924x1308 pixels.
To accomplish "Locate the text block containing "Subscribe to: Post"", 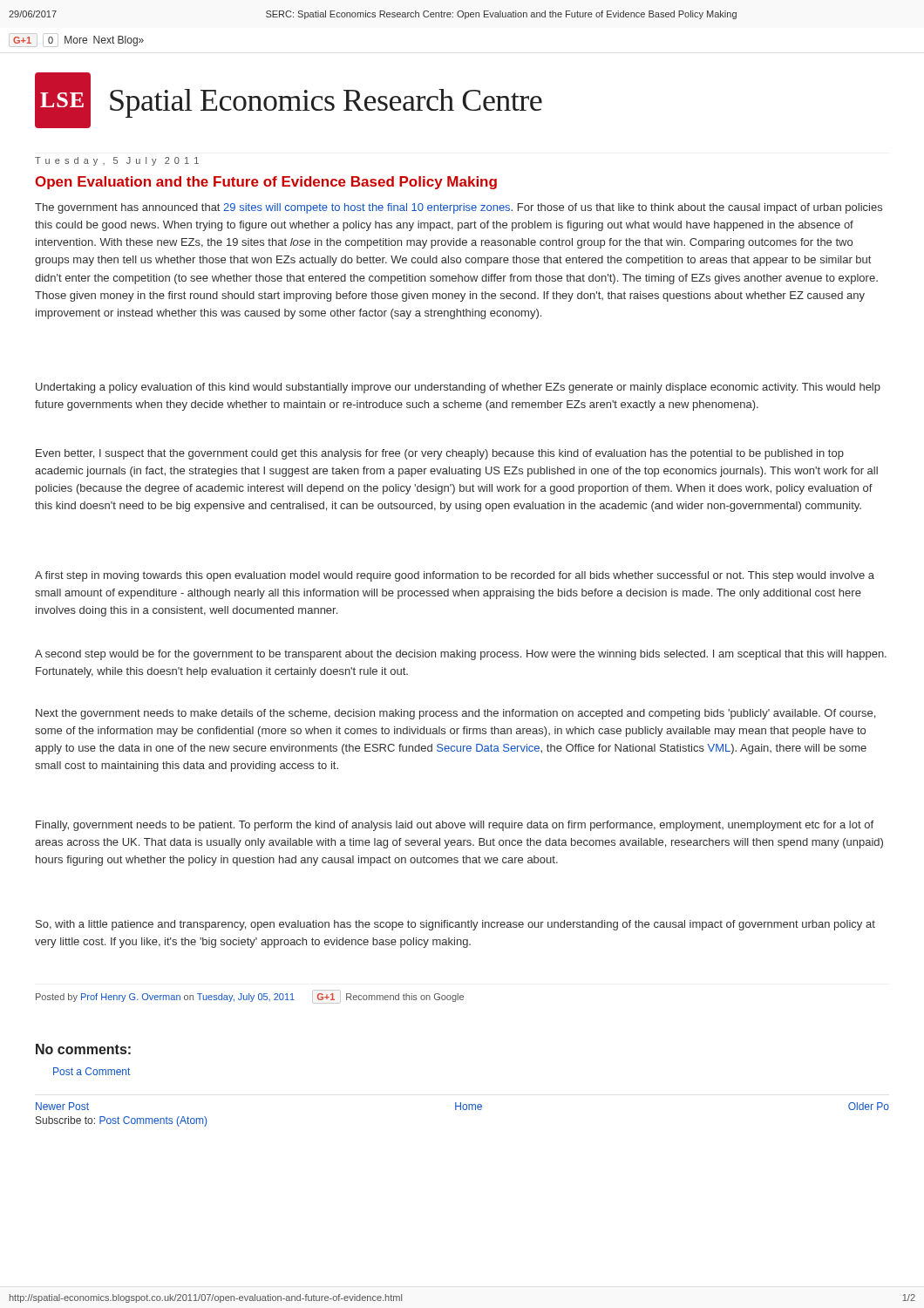I will click(x=121, y=1120).
